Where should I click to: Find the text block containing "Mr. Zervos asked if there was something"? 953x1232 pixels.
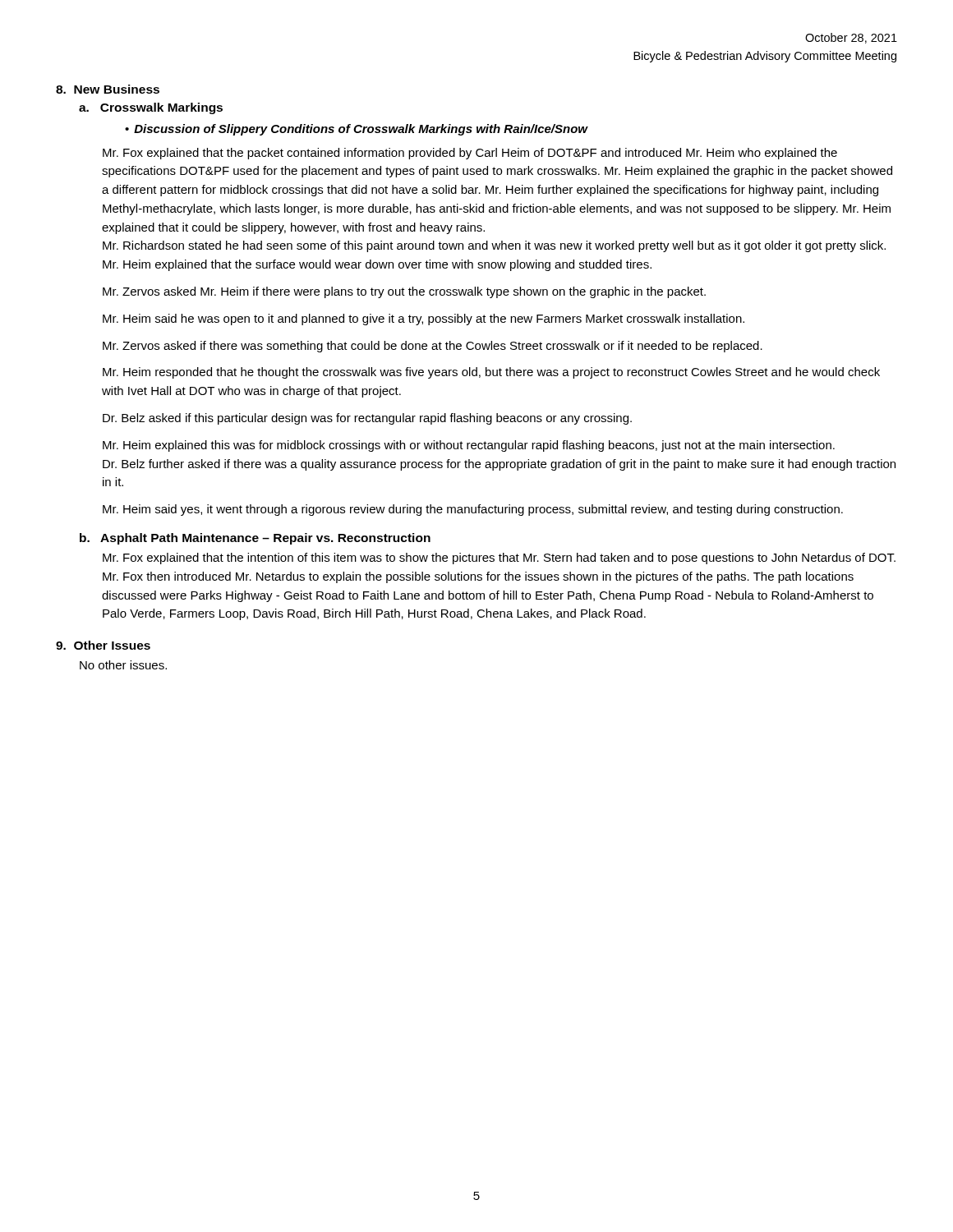click(432, 345)
